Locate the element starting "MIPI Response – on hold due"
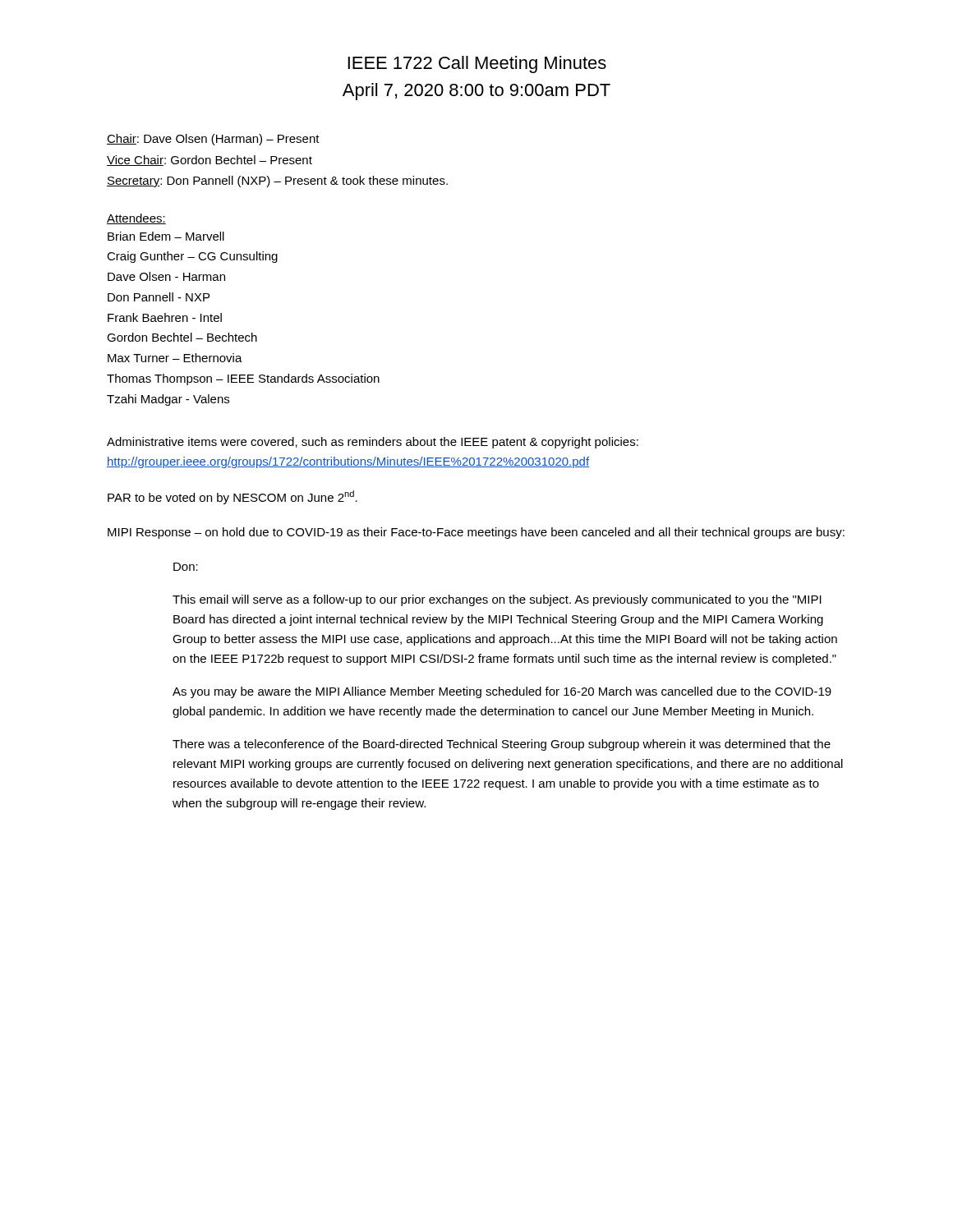The width and height of the screenshot is (953, 1232). (x=476, y=532)
